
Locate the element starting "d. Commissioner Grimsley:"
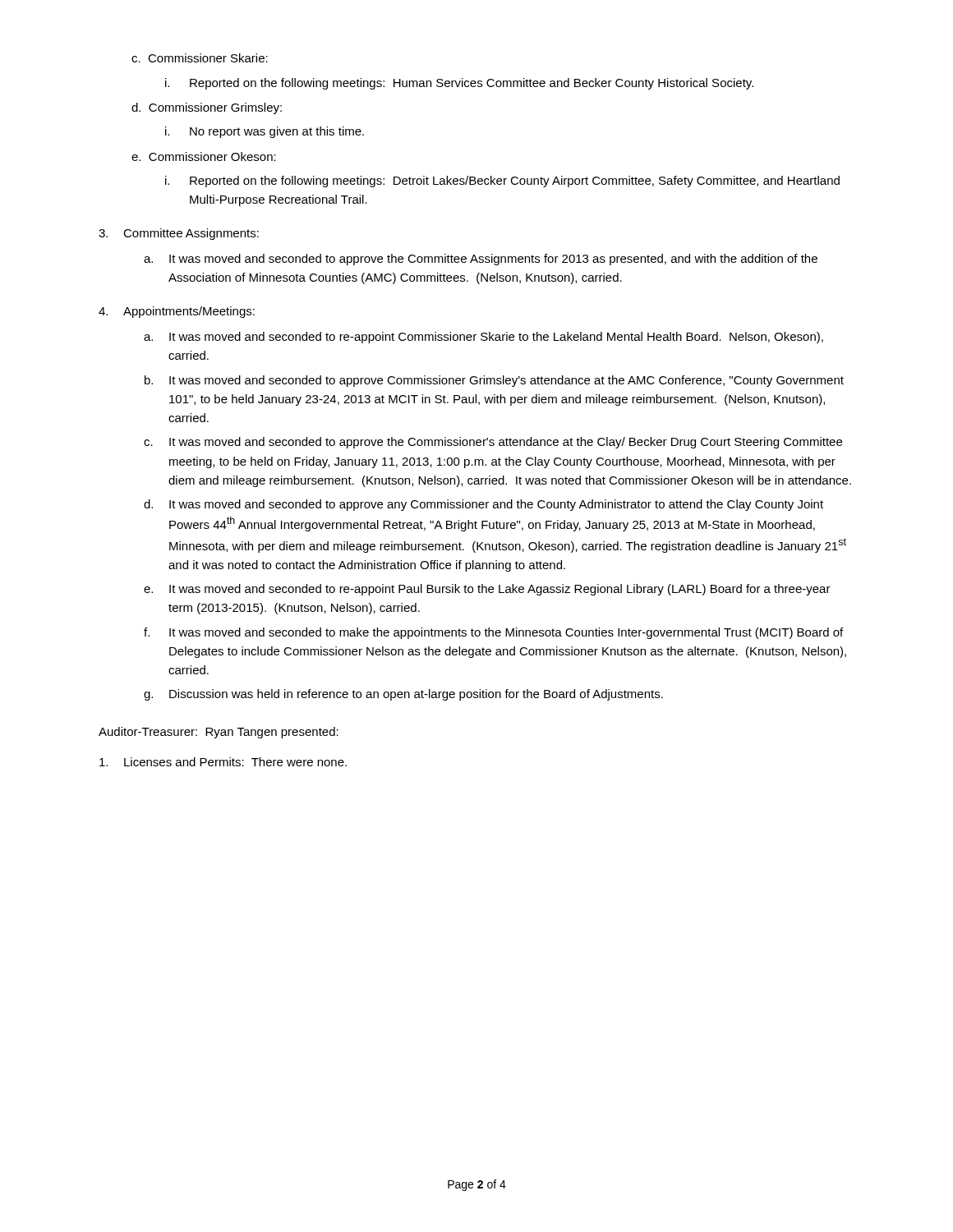tap(207, 107)
